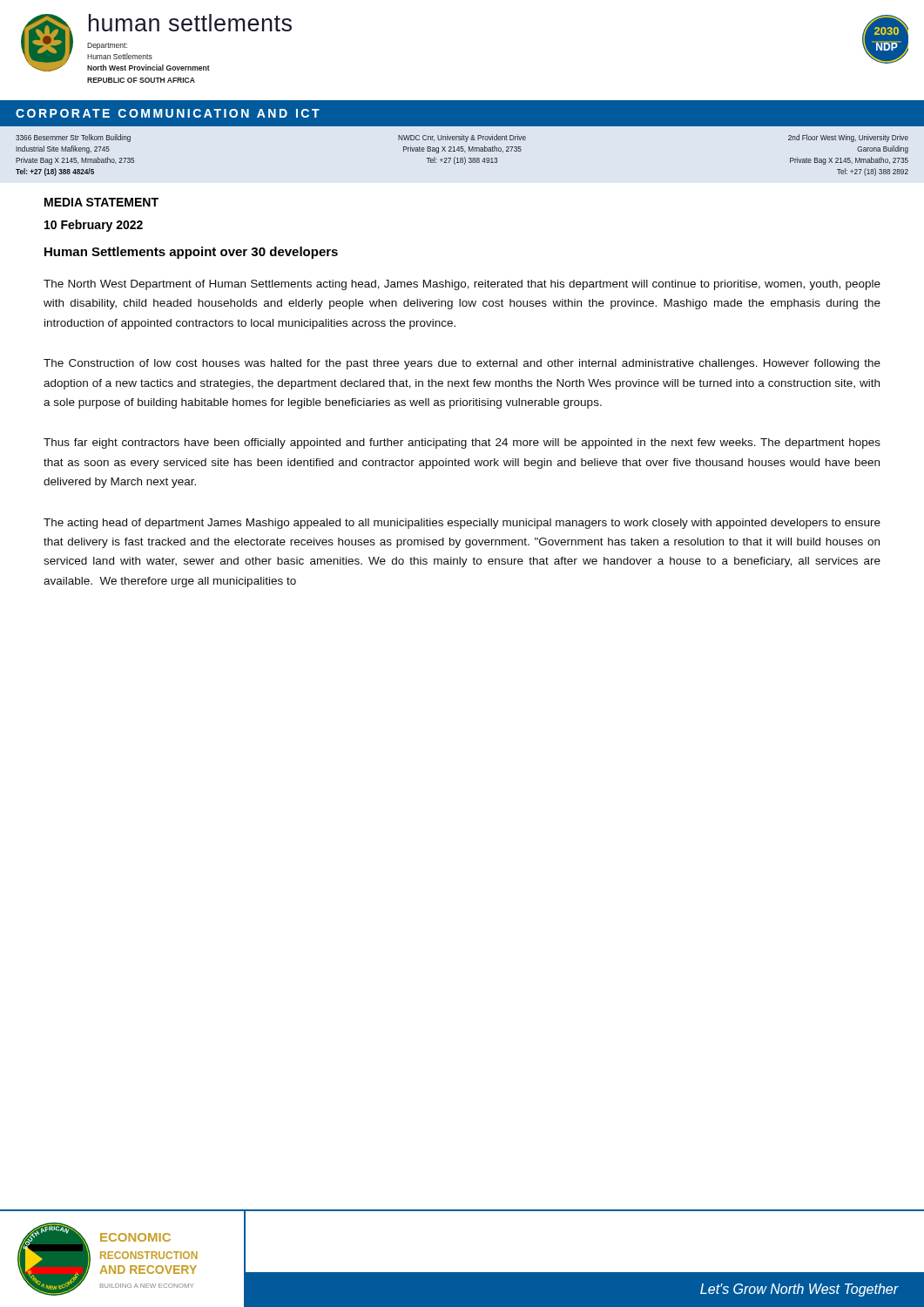Select the region starting "10 February 2022"
Image resolution: width=924 pixels, height=1307 pixels.
coord(93,225)
